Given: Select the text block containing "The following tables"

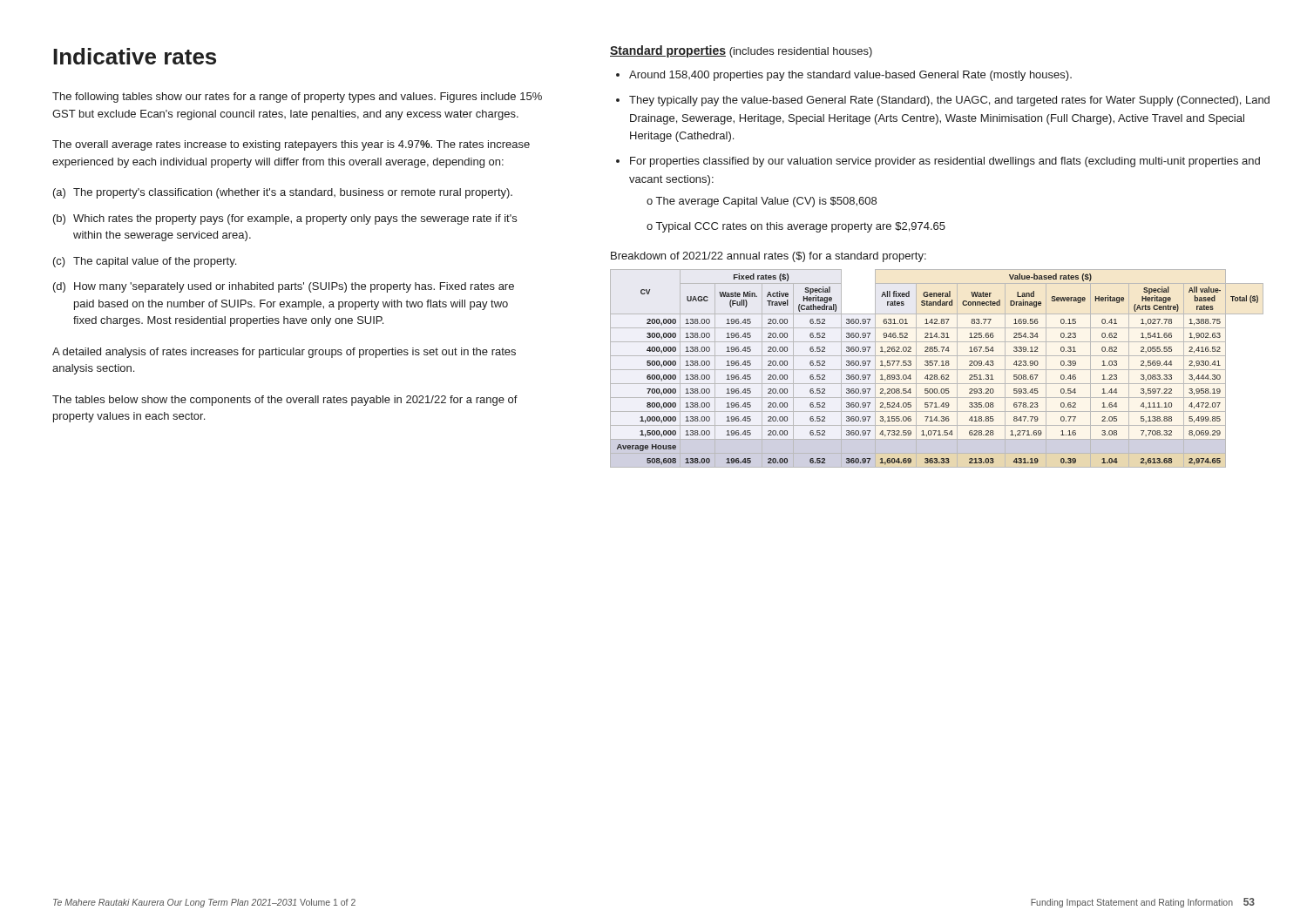Looking at the screenshot, I should coord(305,129).
